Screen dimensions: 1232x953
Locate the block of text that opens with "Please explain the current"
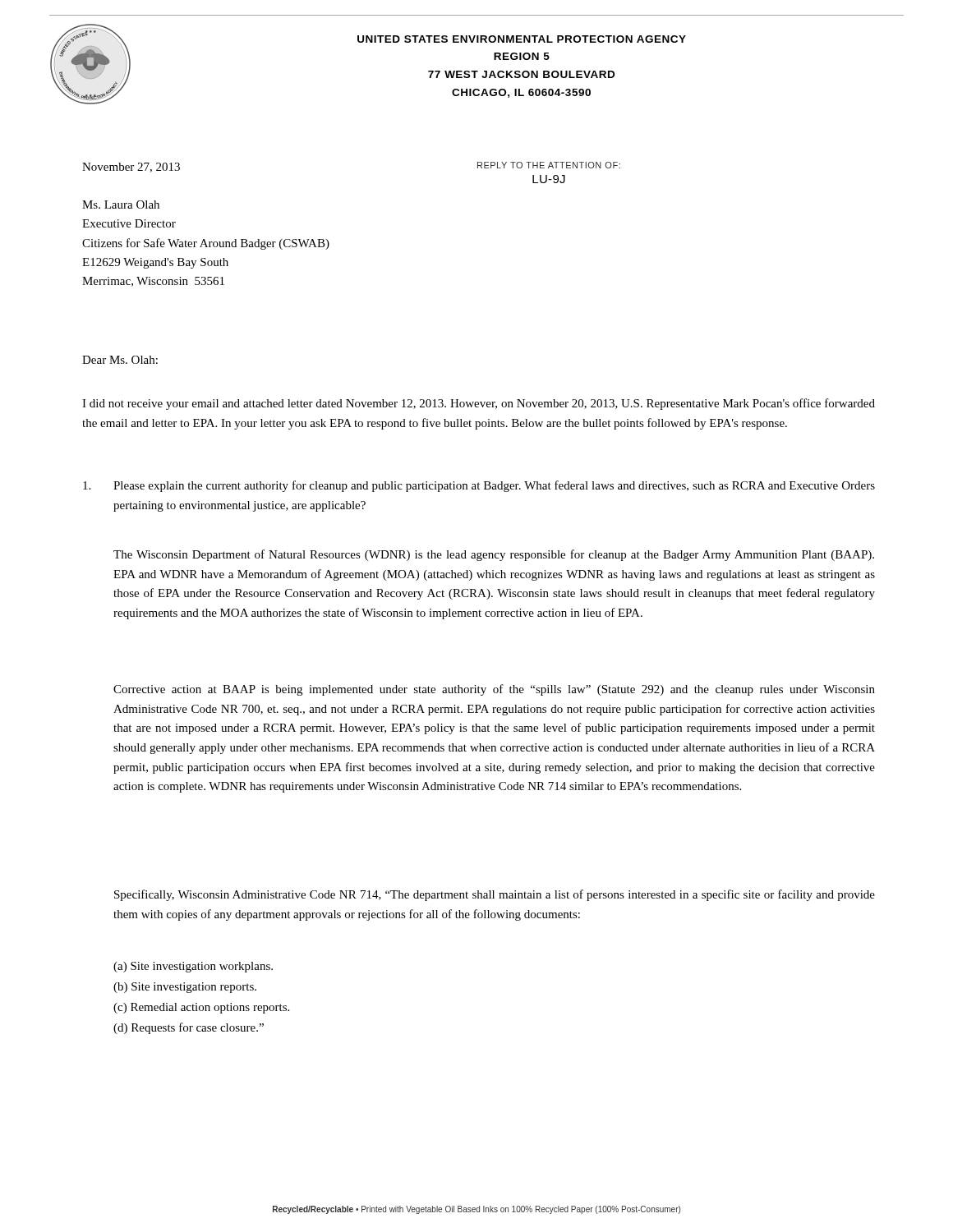tap(479, 496)
